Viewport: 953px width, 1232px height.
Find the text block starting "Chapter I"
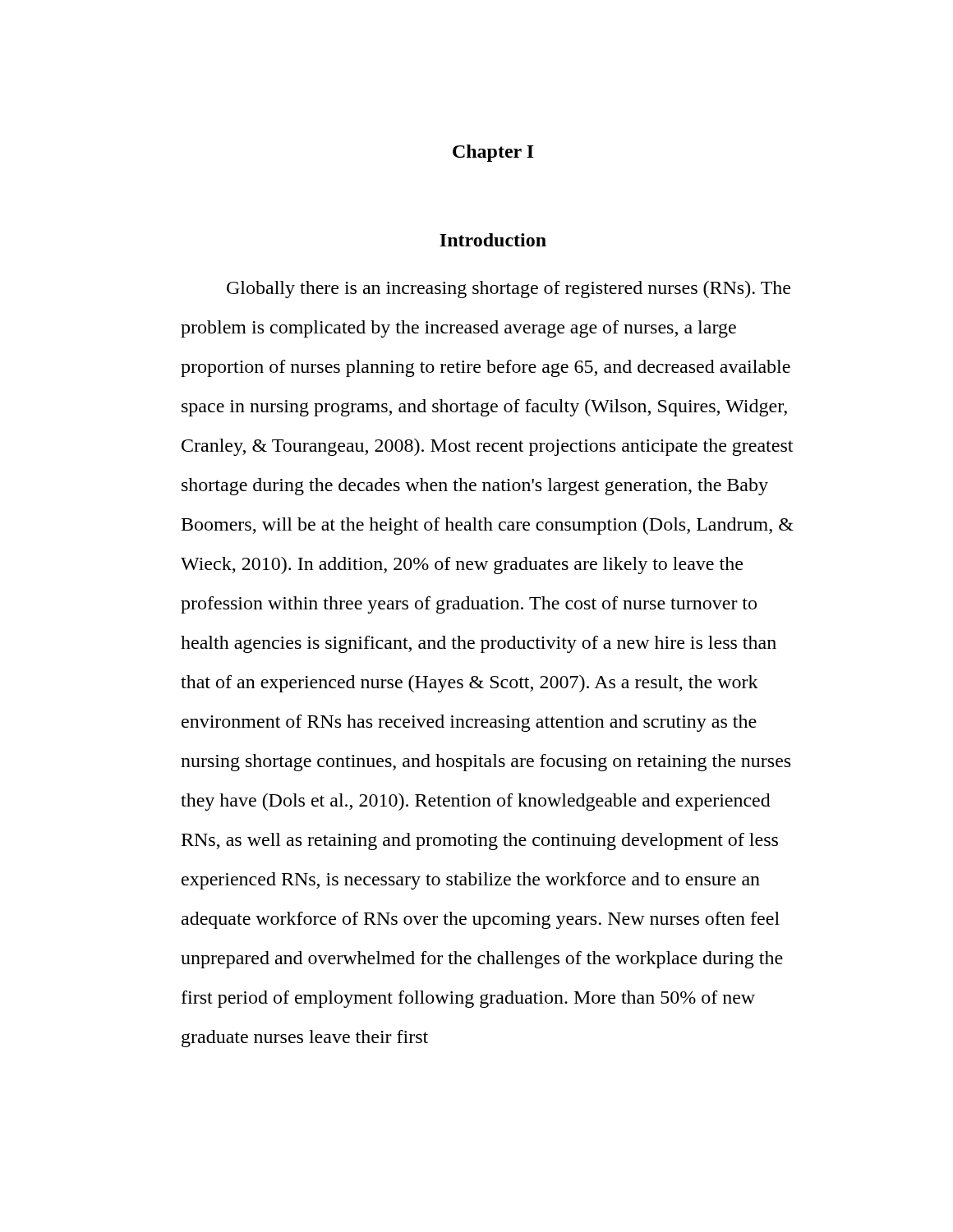point(493,151)
